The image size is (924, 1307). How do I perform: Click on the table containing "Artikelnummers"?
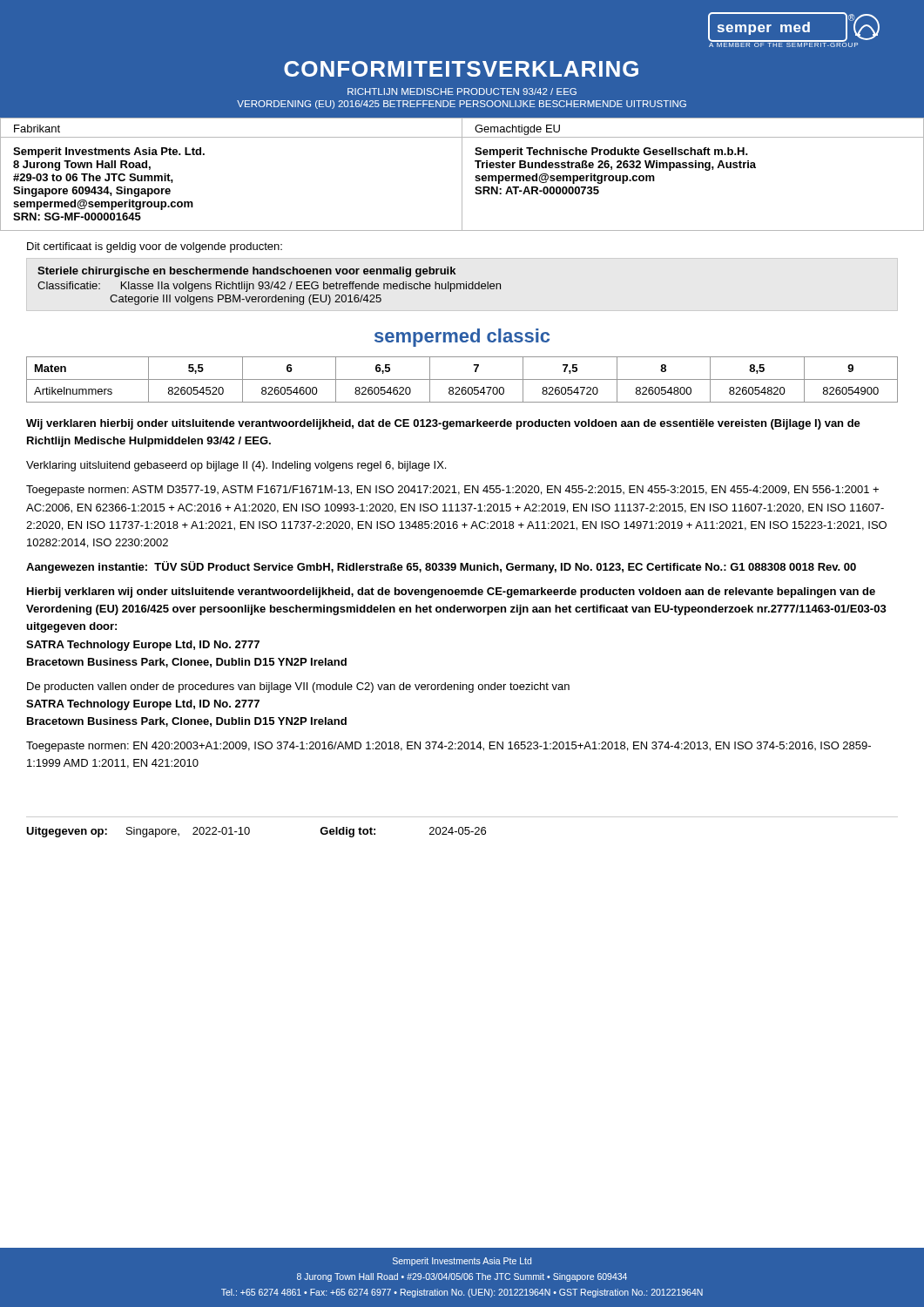pyautogui.click(x=462, y=379)
